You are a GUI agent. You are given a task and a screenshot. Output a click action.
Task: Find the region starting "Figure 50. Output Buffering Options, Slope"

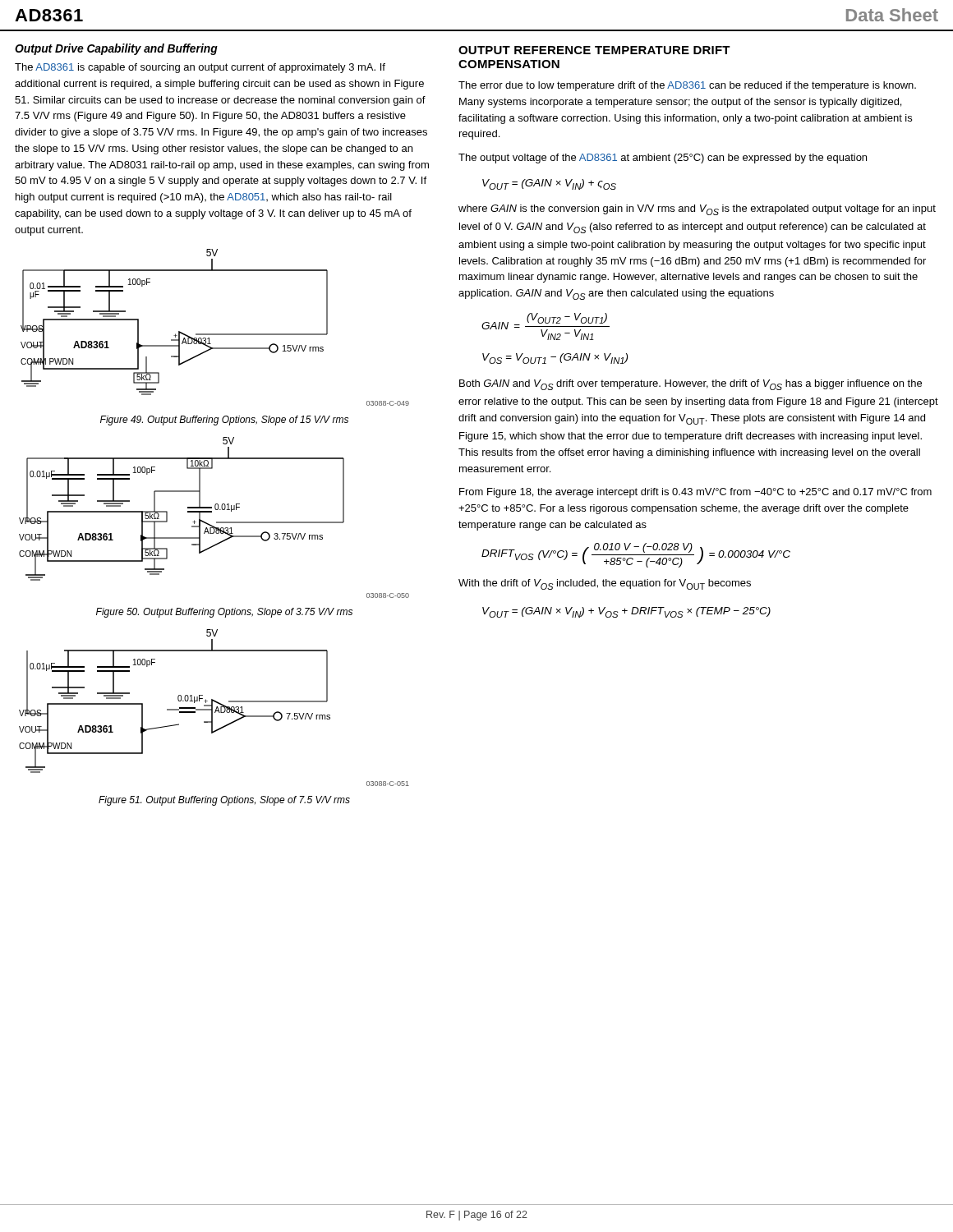tap(224, 612)
